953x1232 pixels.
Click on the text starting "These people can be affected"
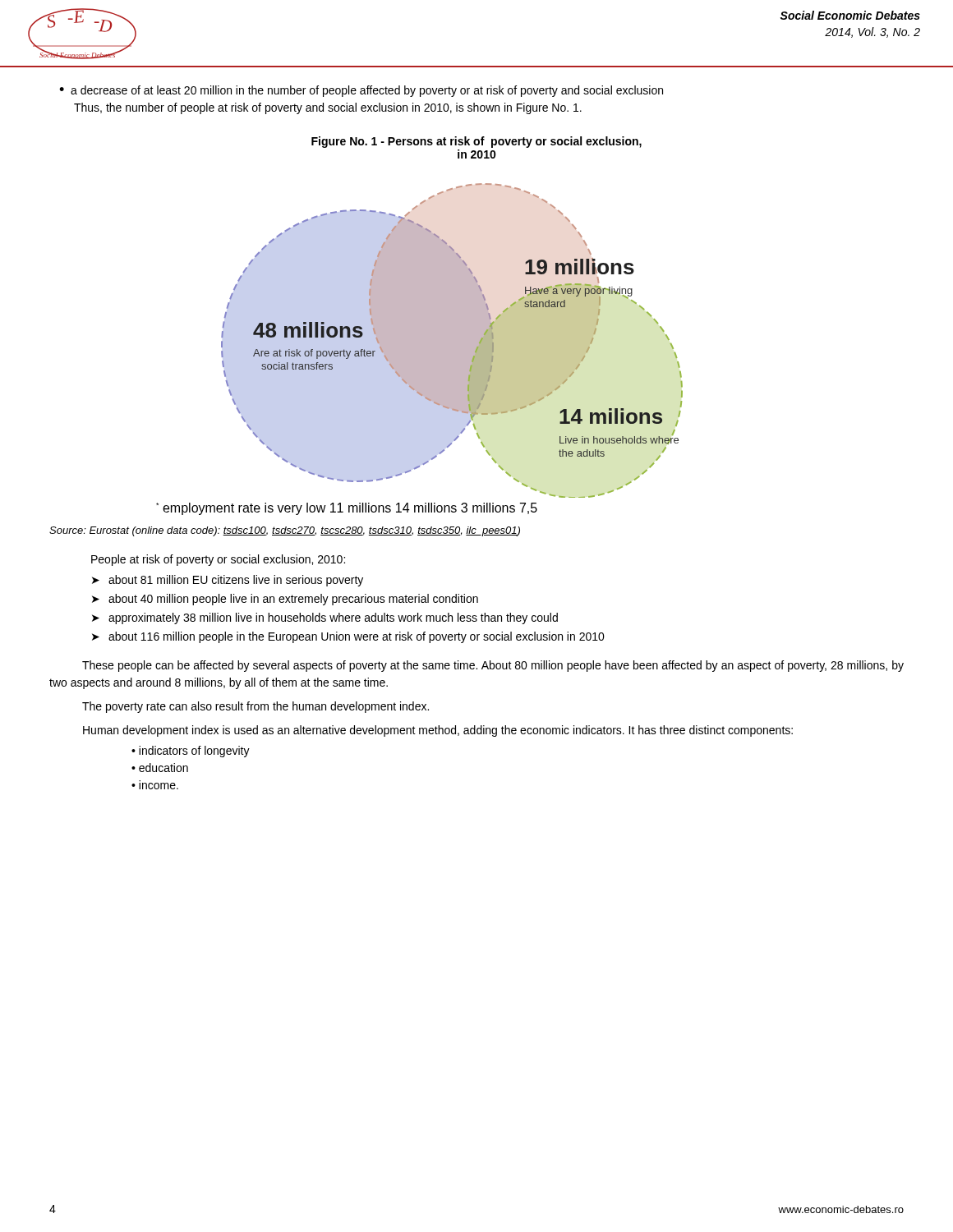point(476,674)
